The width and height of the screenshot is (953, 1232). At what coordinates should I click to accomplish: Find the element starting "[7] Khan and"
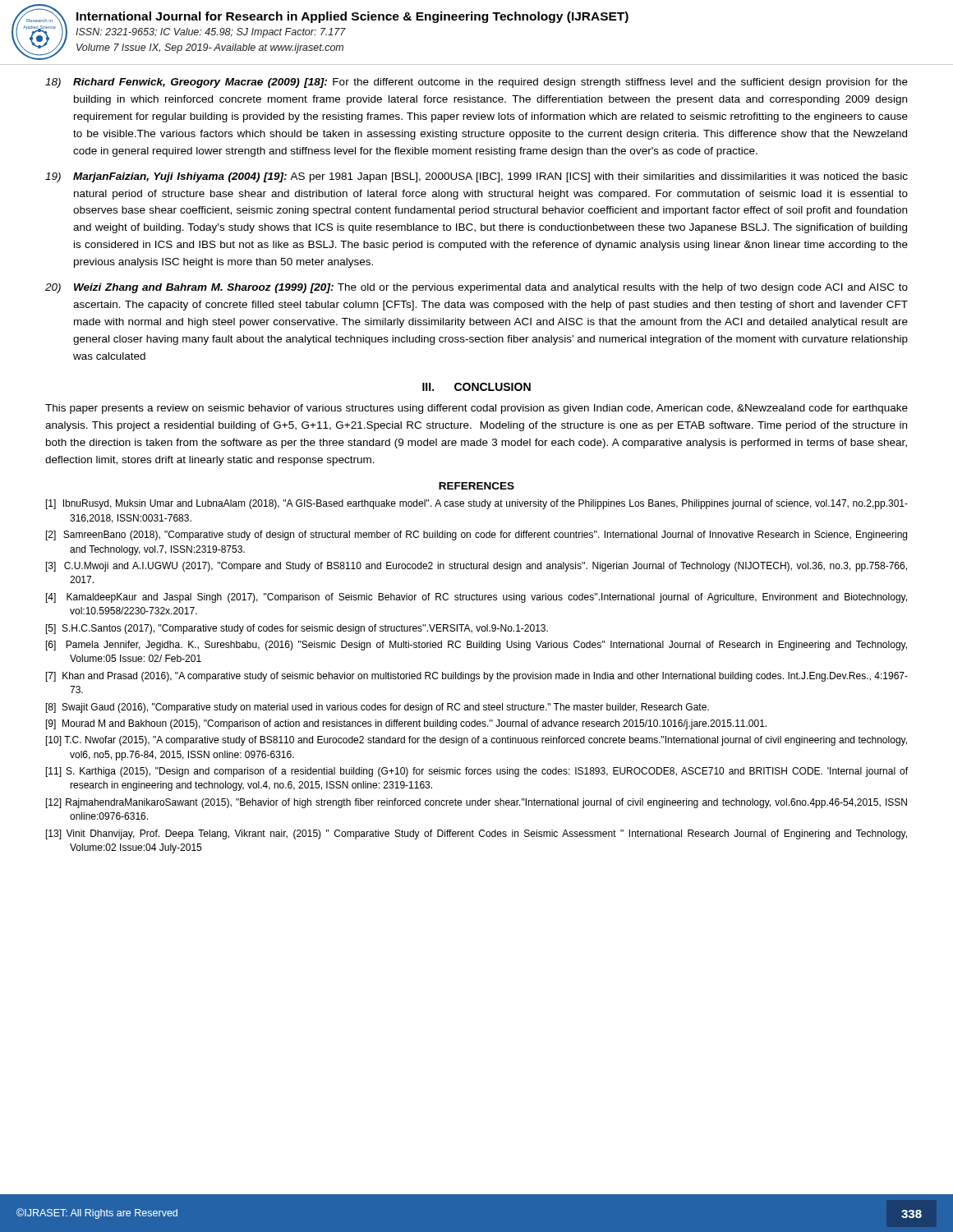click(476, 683)
